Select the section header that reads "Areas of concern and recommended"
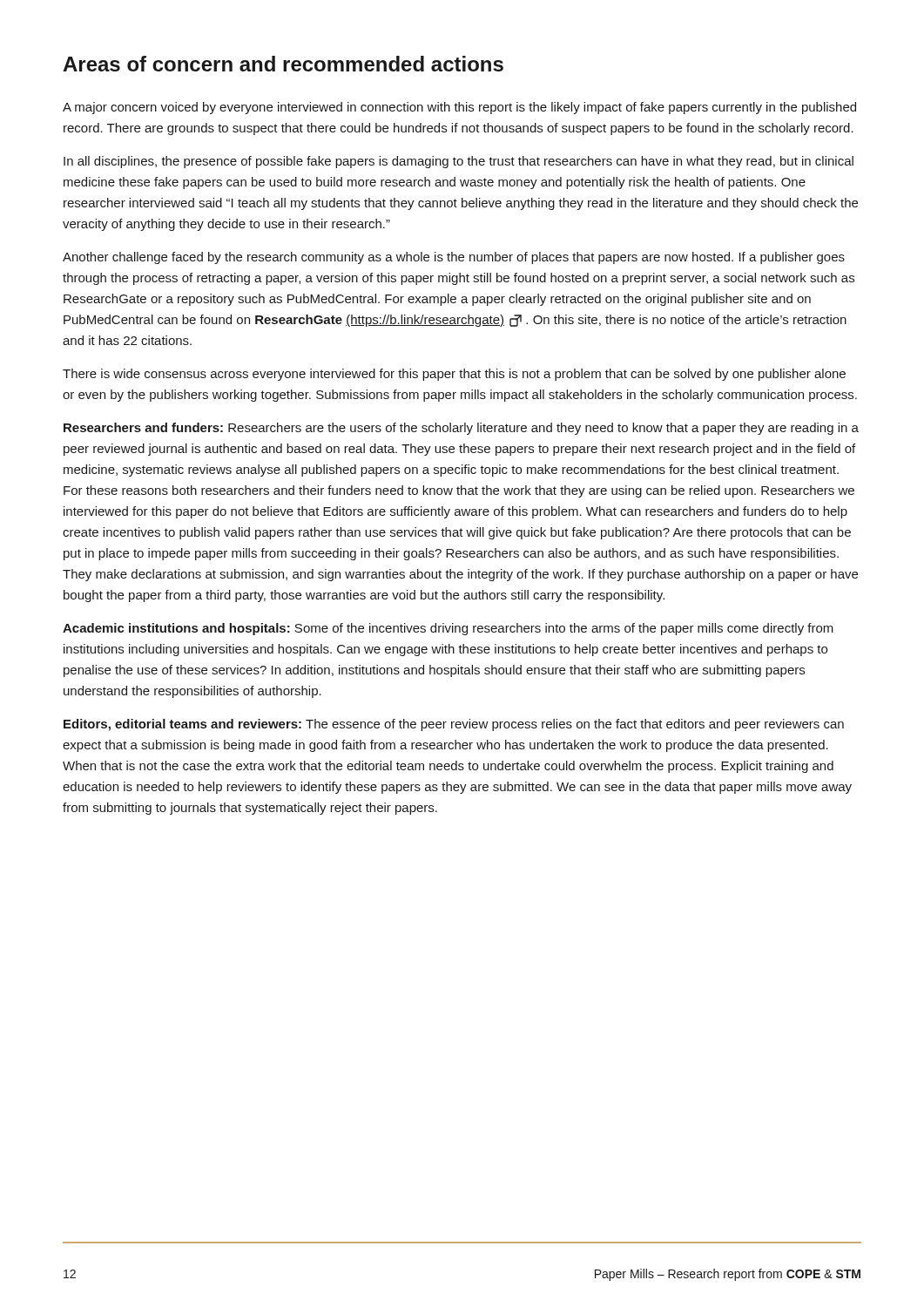 (462, 65)
